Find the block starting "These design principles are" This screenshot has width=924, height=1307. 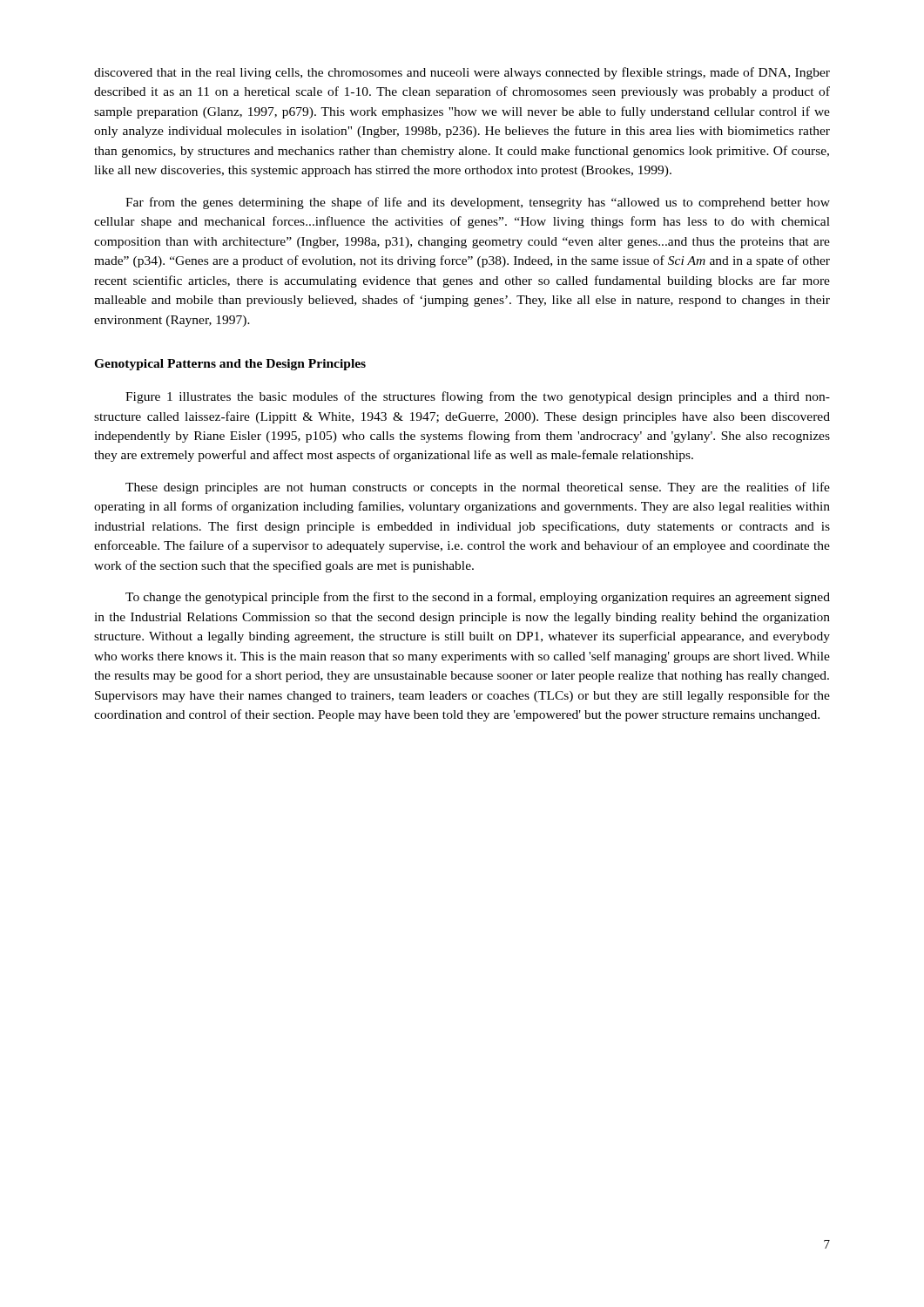[x=462, y=526]
